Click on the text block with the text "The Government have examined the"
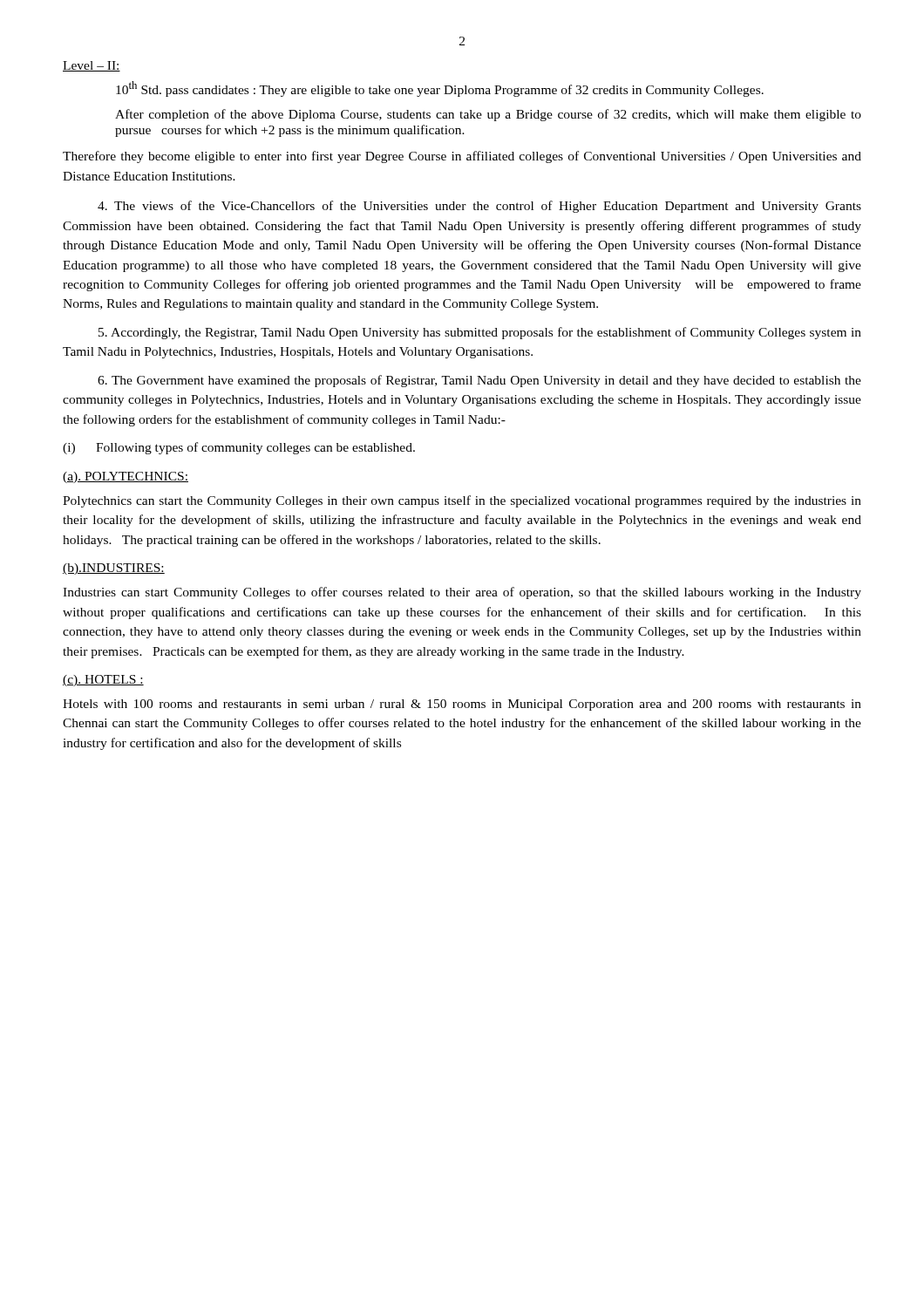Viewport: 924px width, 1308px height. point(462,399)
